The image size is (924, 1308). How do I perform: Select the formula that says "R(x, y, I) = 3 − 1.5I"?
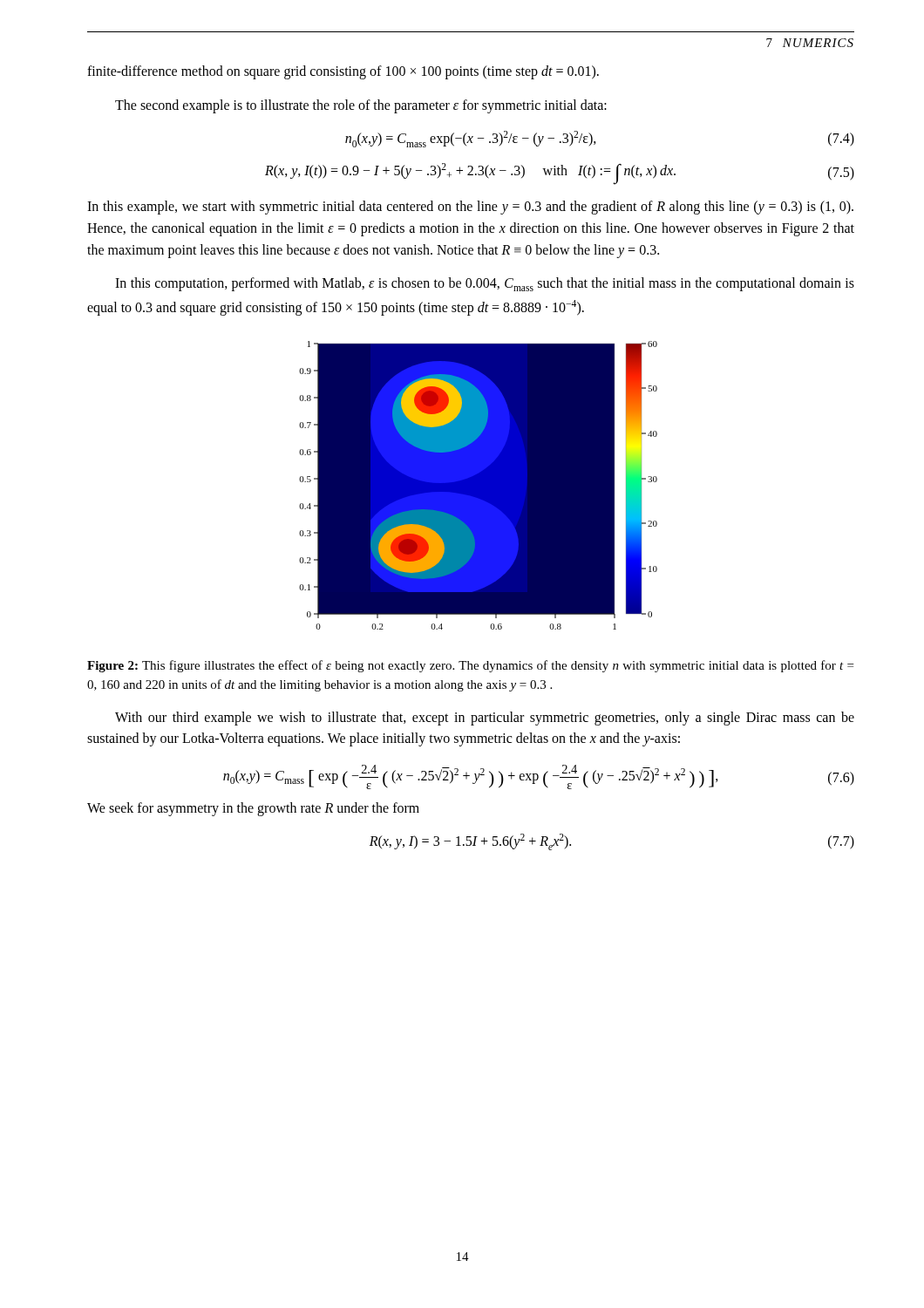(471, 842)
